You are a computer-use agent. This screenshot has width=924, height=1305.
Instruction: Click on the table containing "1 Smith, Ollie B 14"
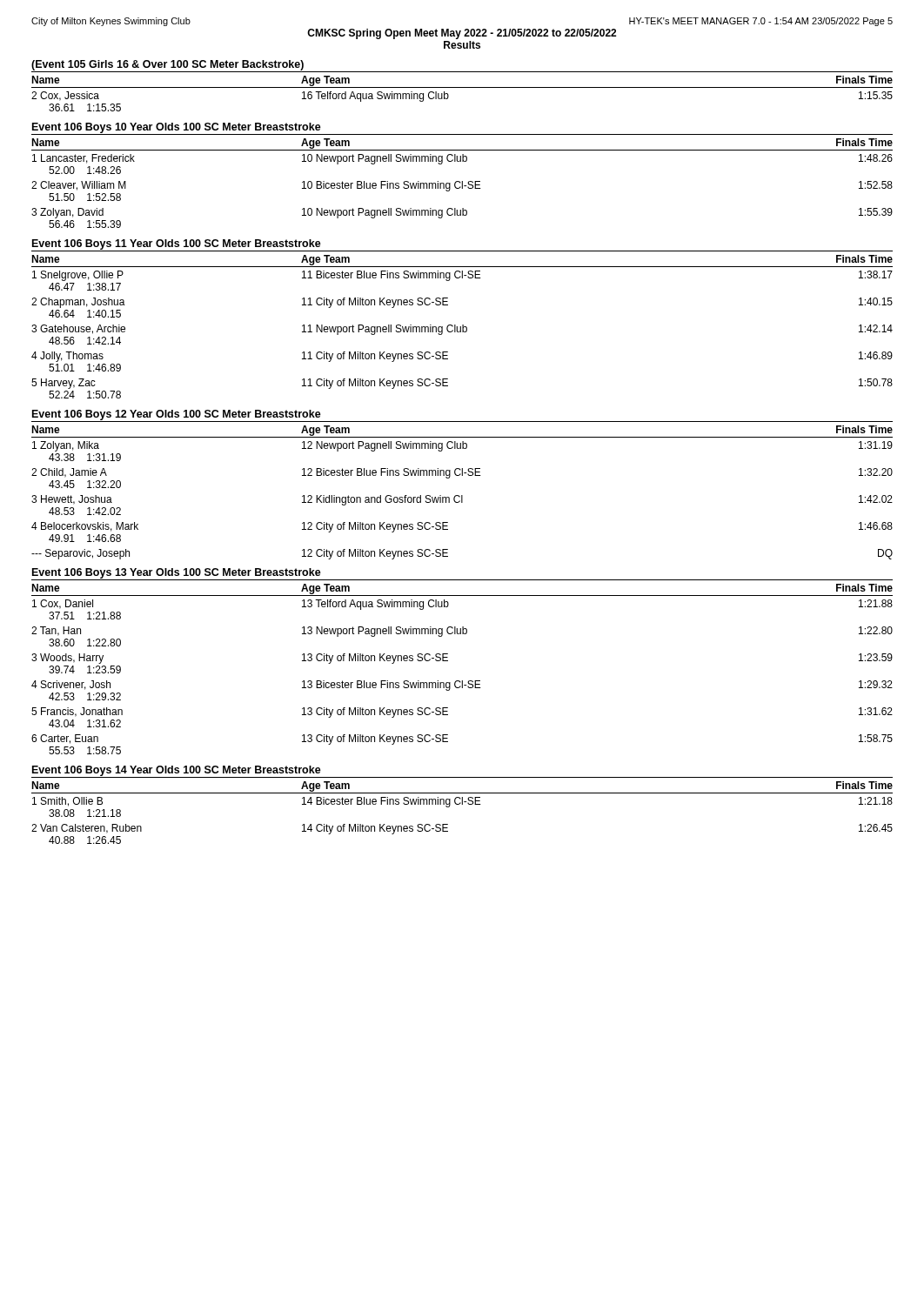point(462,821)
